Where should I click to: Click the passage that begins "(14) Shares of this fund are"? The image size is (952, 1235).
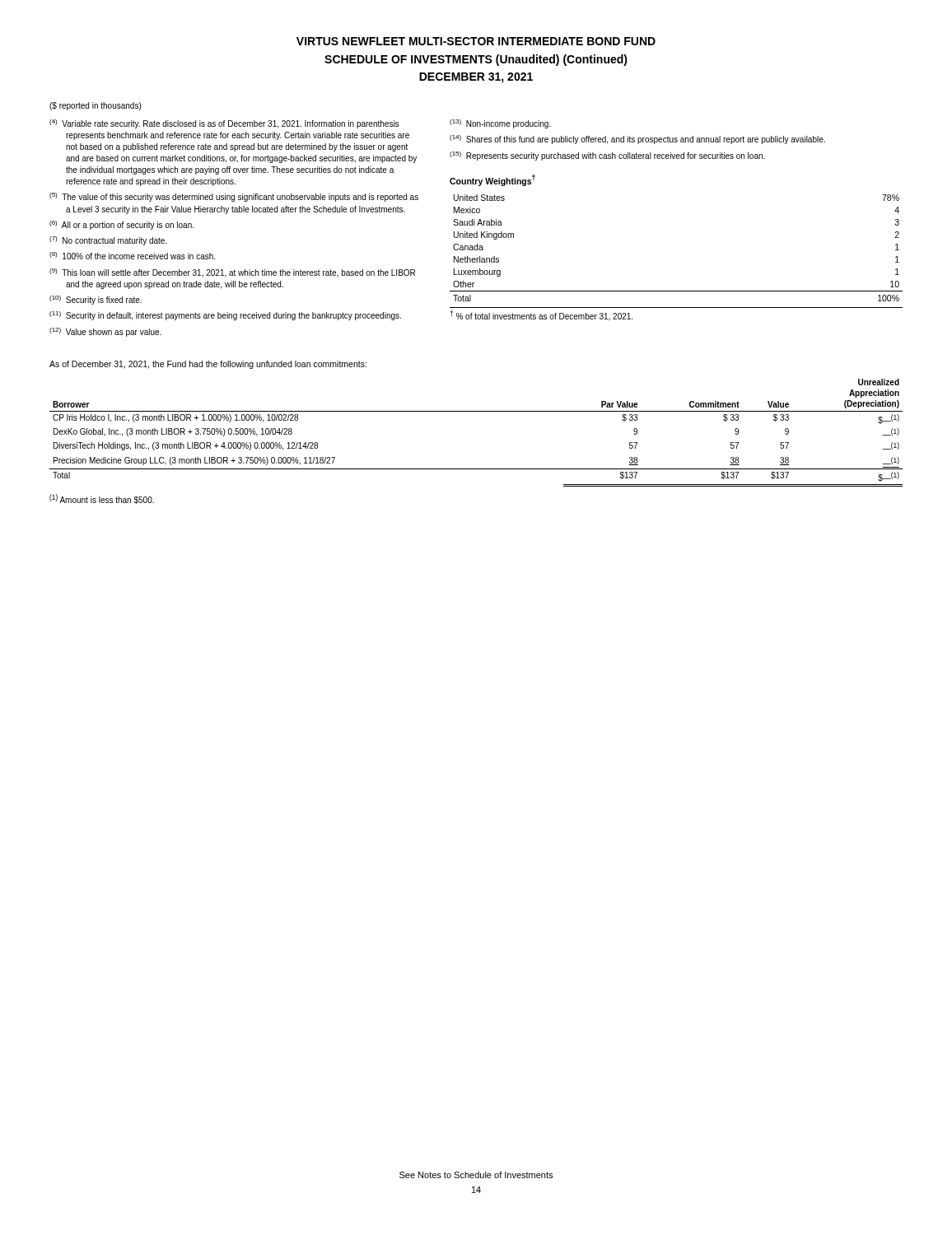click(x=638, y=139)
